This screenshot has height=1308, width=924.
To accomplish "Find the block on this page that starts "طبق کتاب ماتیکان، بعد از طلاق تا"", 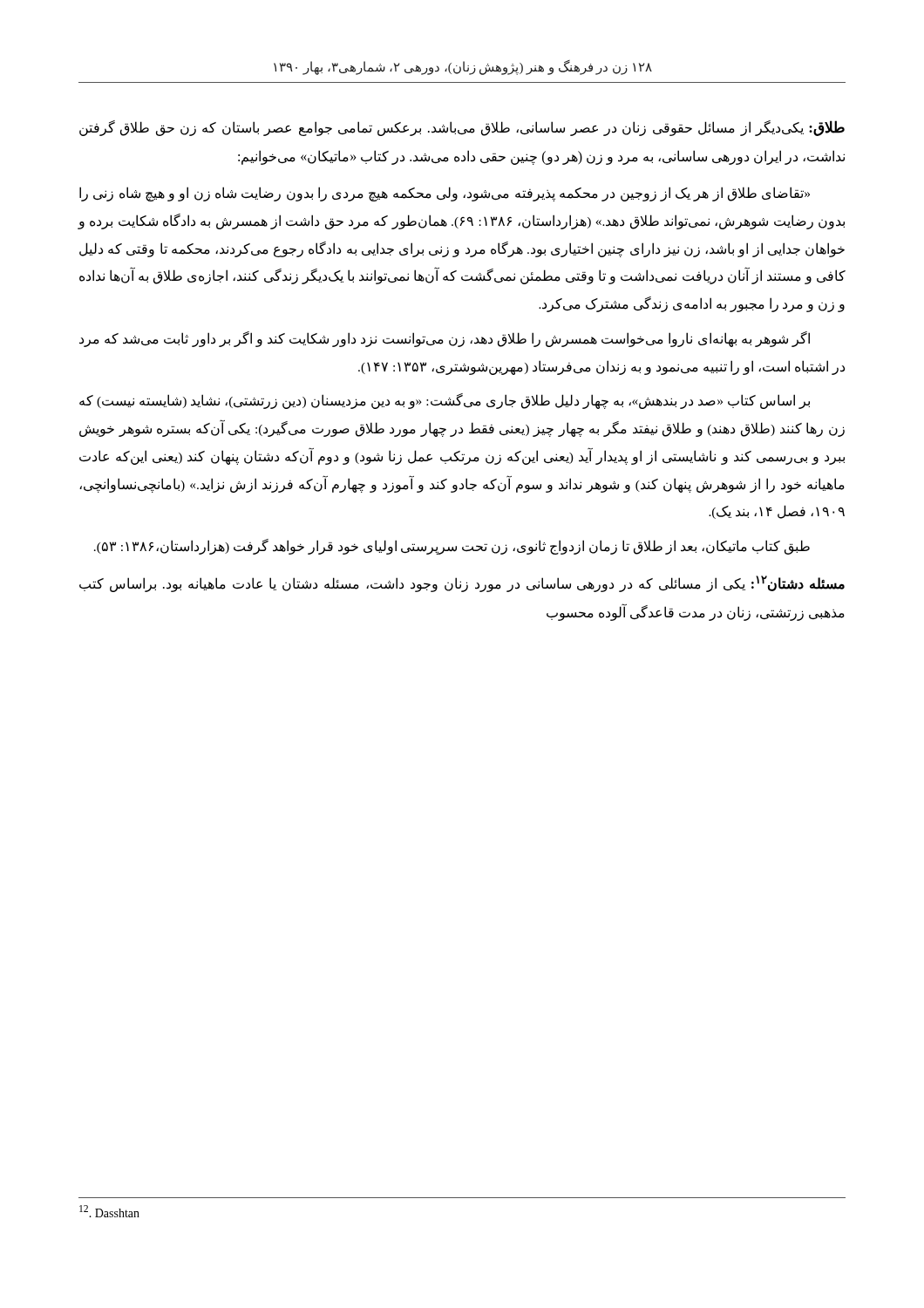I will (452, 546).
